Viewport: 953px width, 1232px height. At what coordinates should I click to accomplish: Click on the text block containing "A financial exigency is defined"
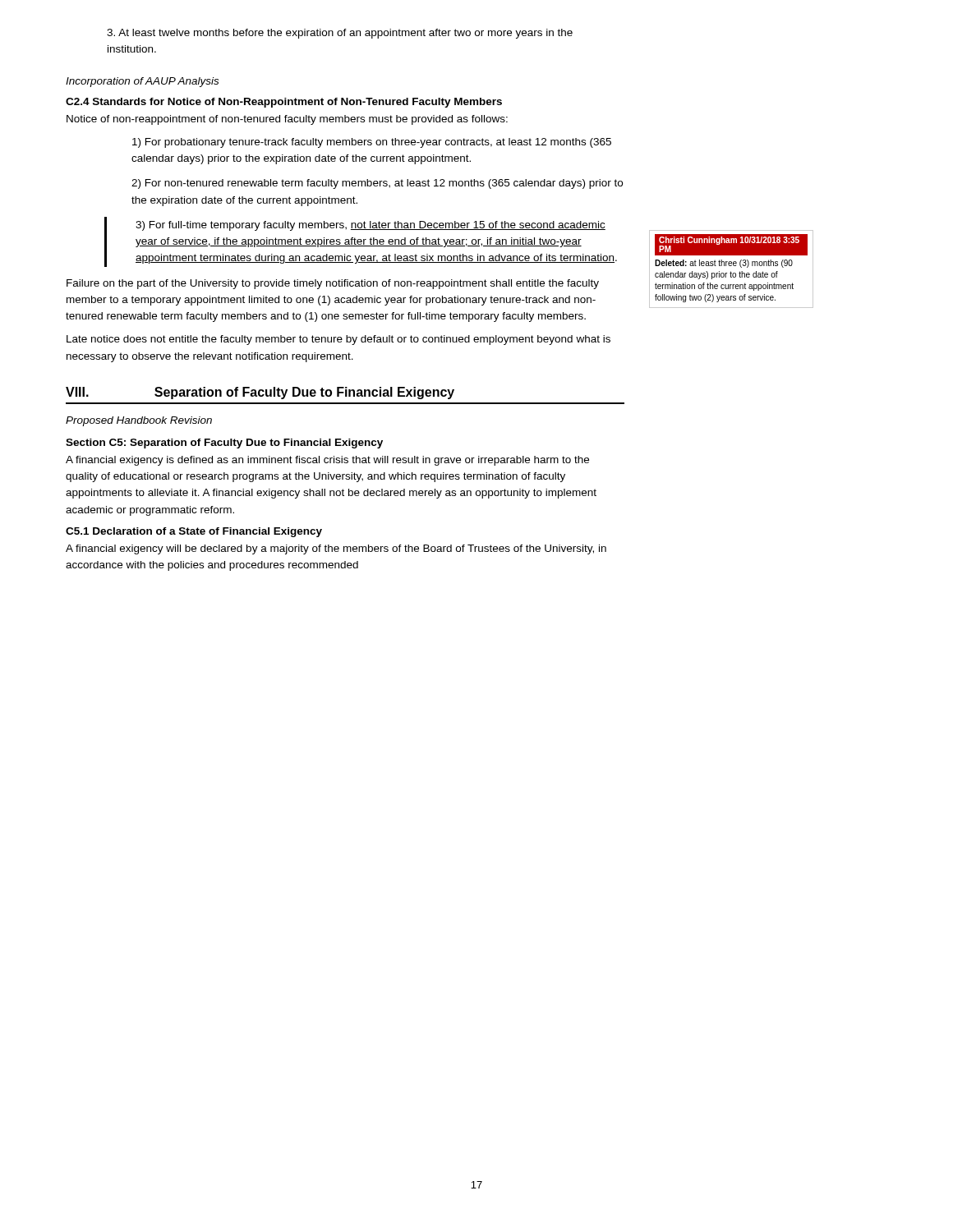[x=345, y=485]
